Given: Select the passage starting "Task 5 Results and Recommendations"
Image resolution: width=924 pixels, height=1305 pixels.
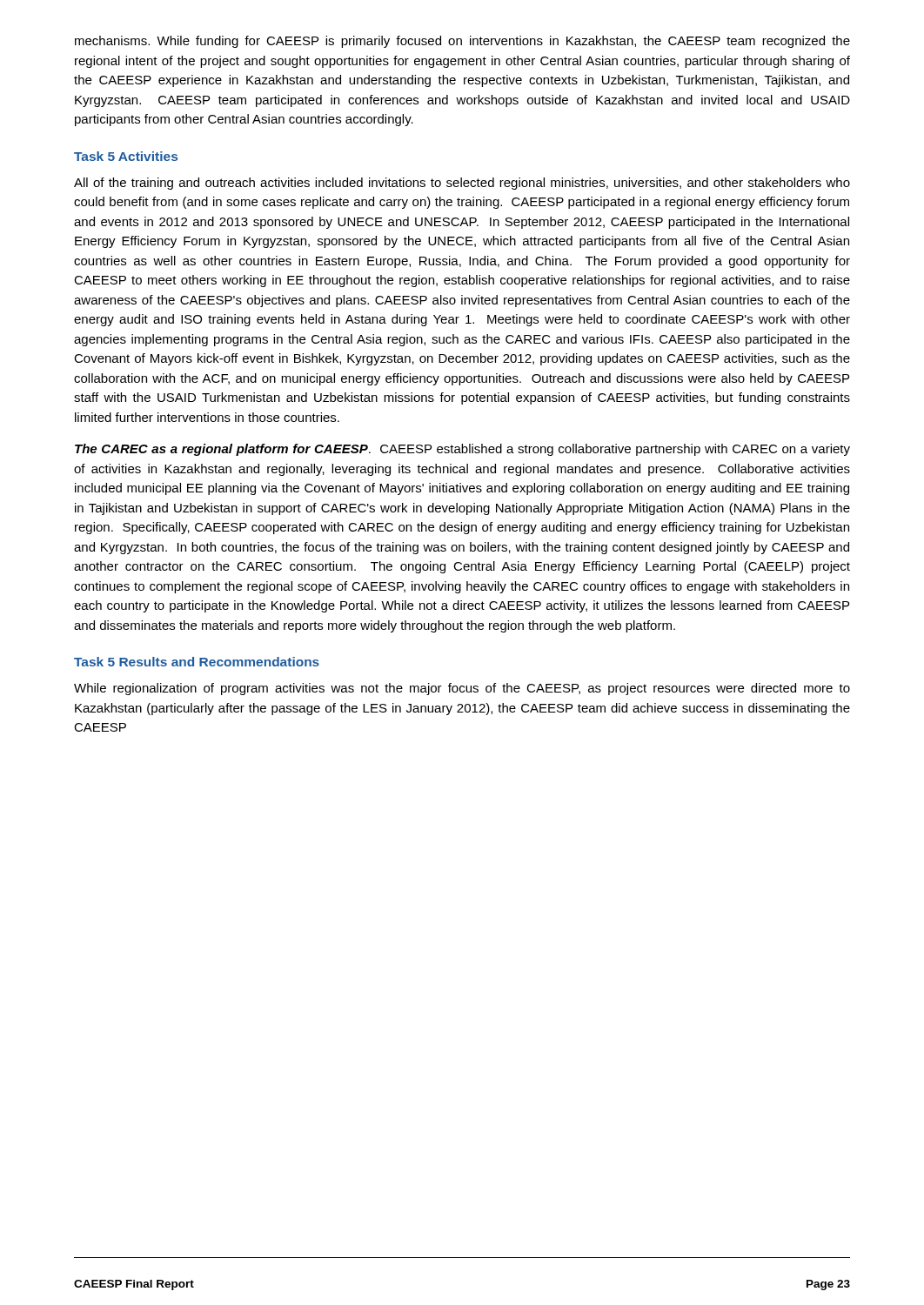Looking at the screenshot, I should pyautogui.click(x=197, y=662).
